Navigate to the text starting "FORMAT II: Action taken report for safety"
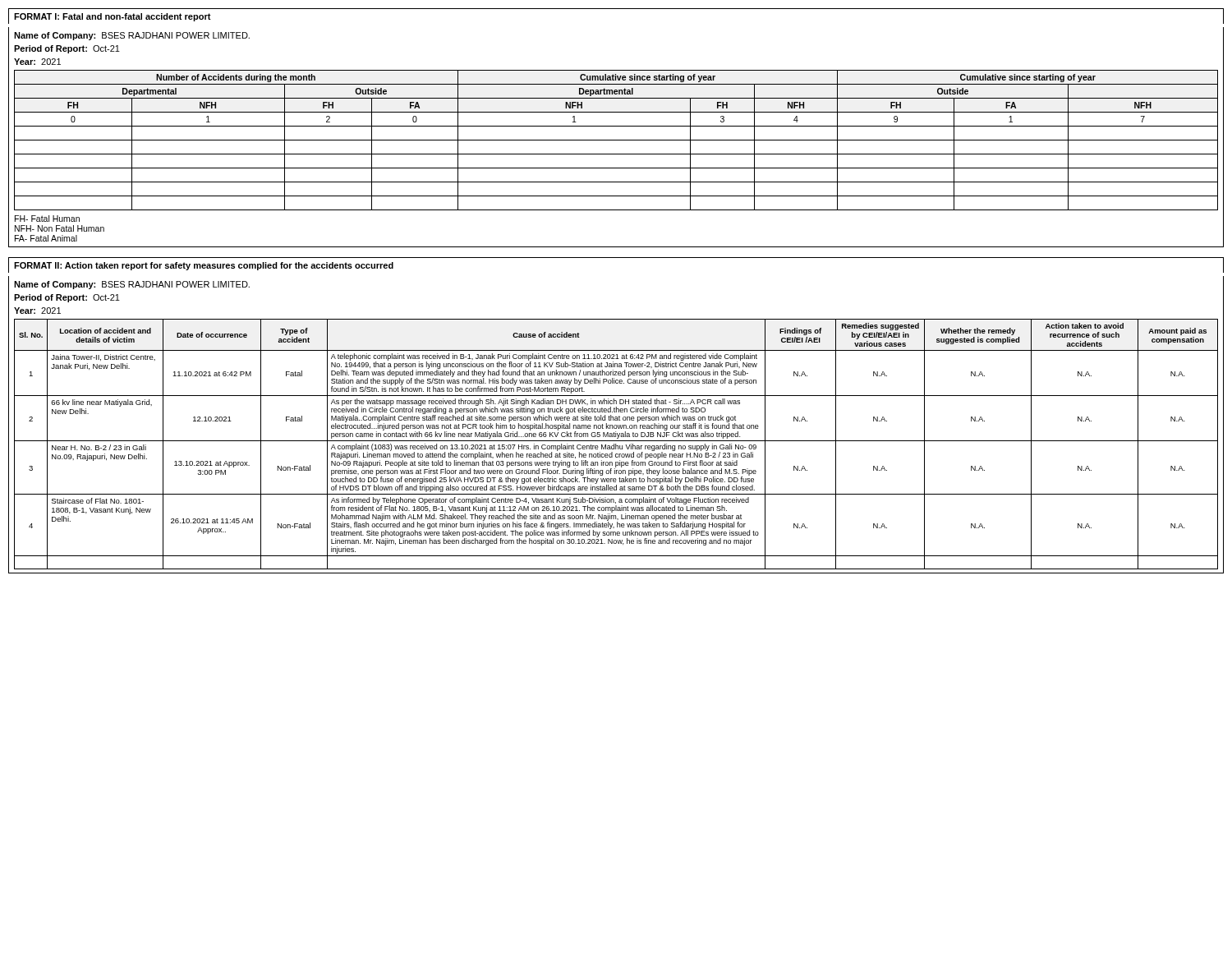 (204, 265)
